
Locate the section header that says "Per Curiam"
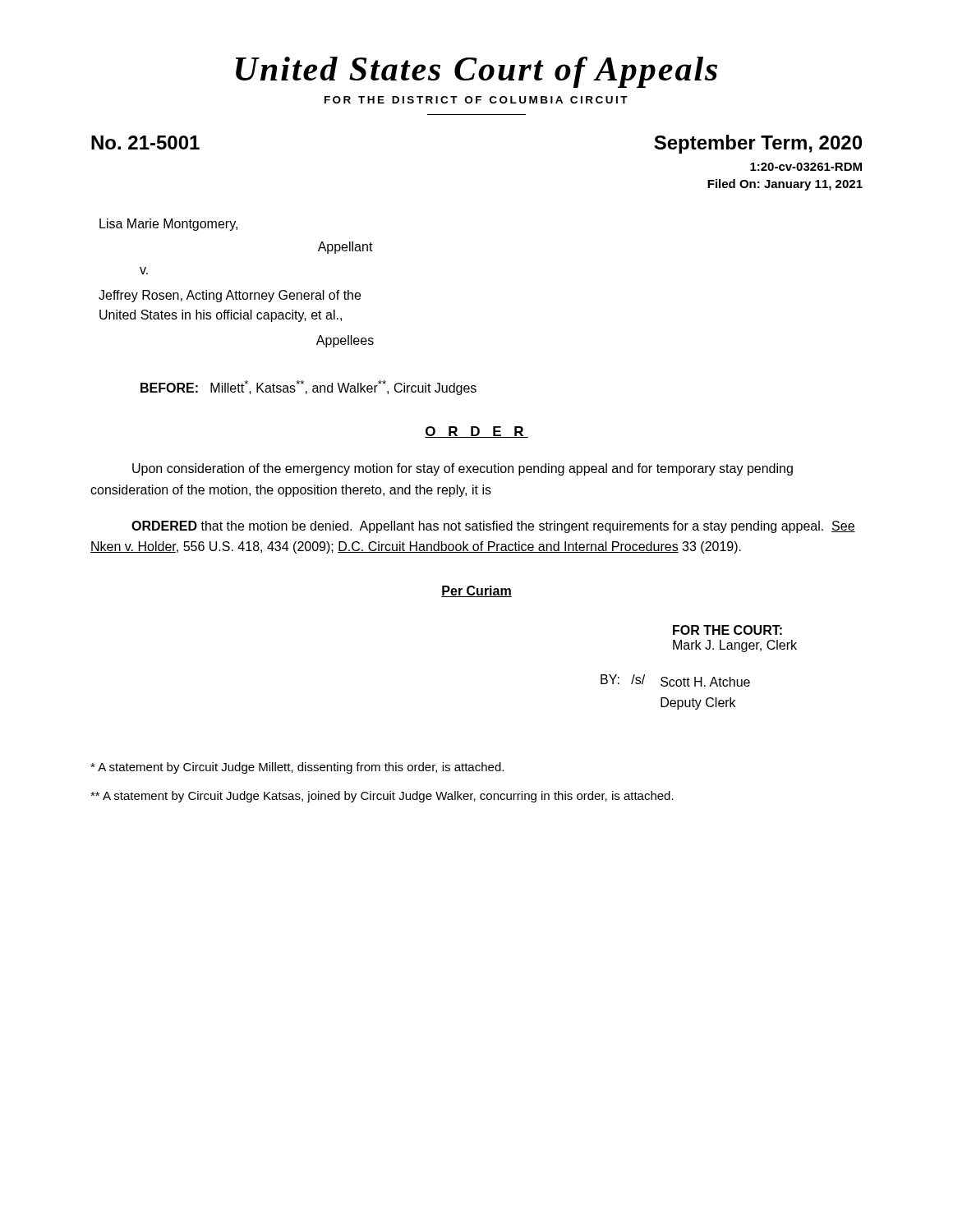(476, 591)
